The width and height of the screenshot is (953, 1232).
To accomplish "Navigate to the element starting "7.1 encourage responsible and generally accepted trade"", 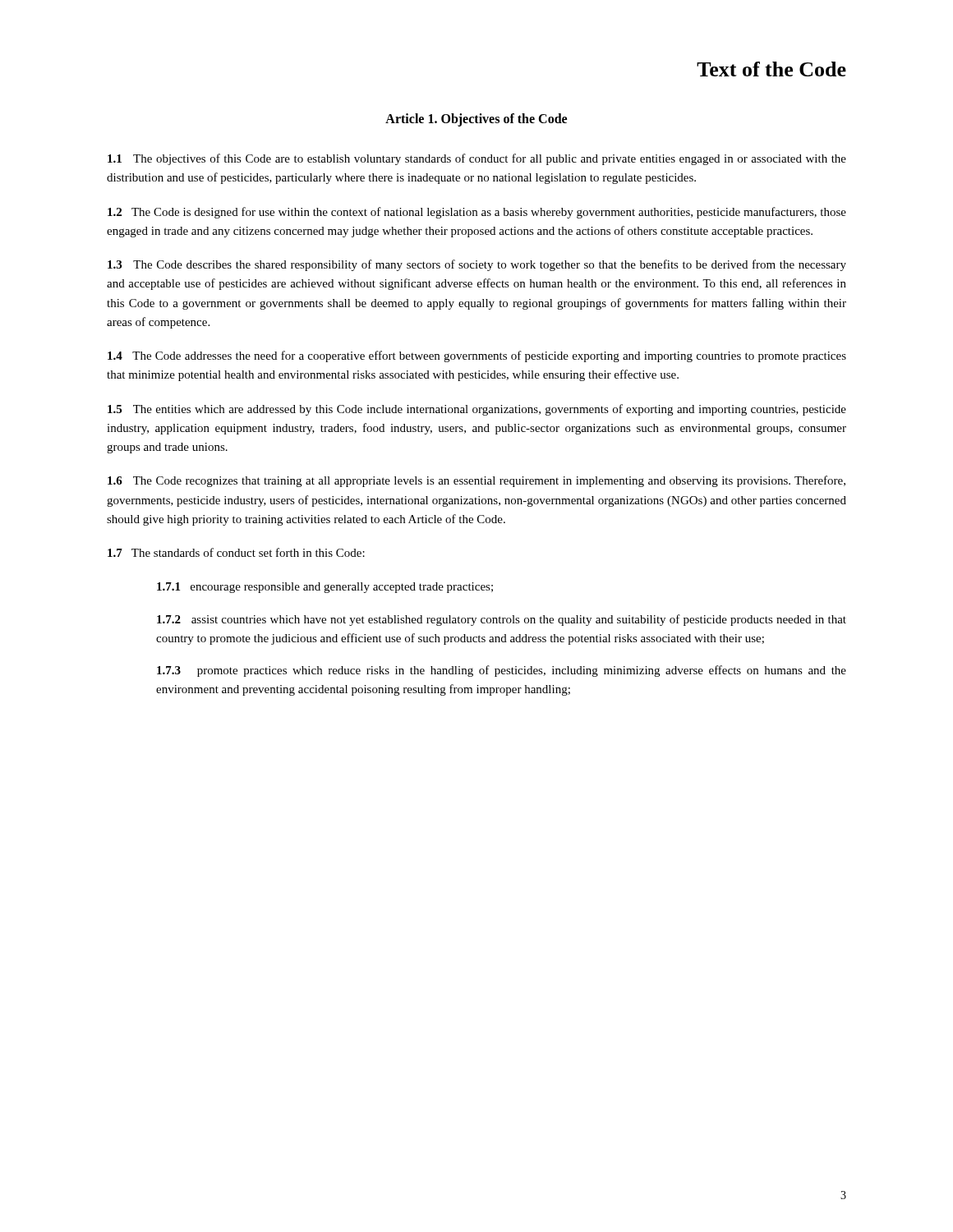I will point(325,587).
